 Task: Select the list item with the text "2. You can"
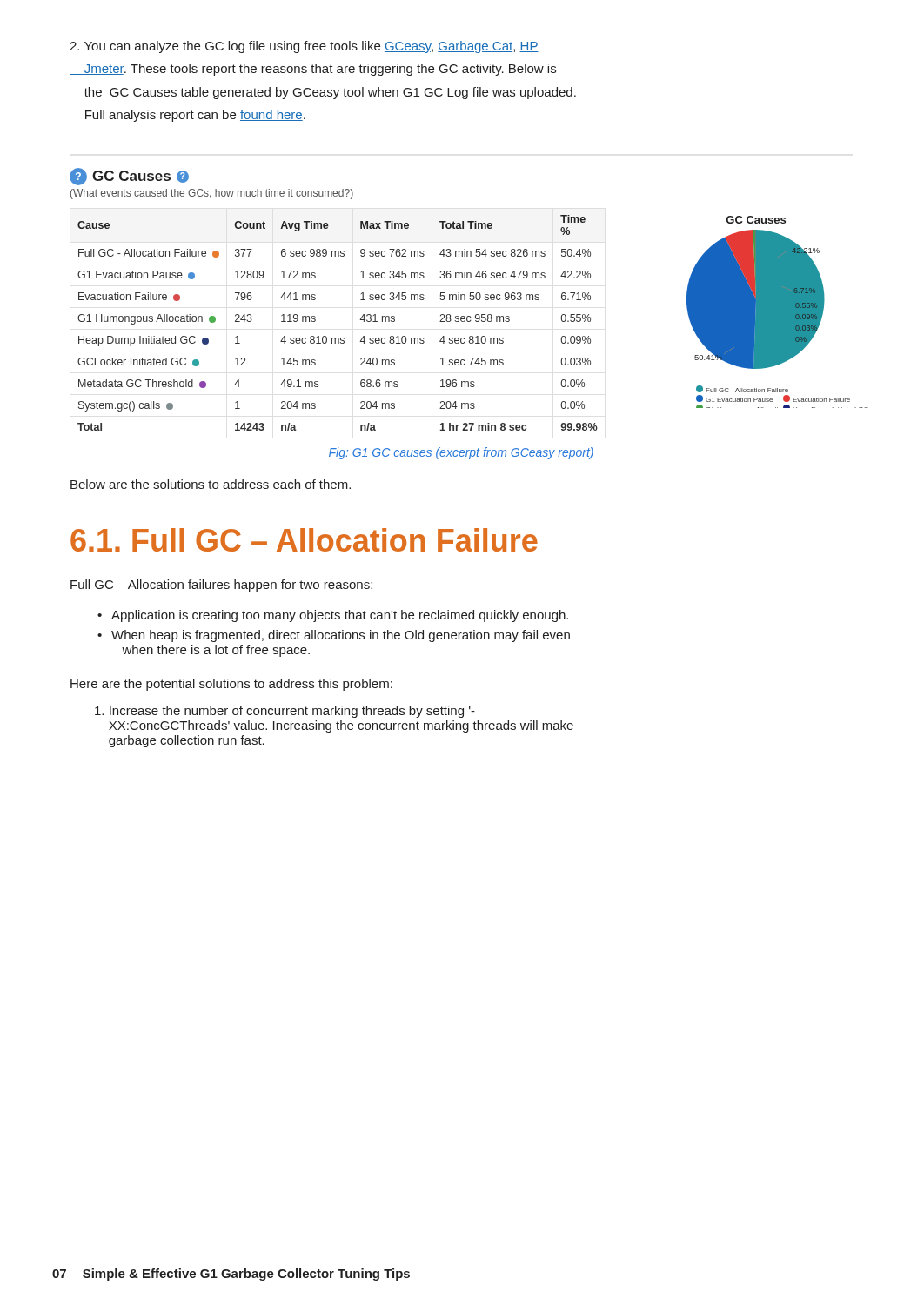(323, 80)
